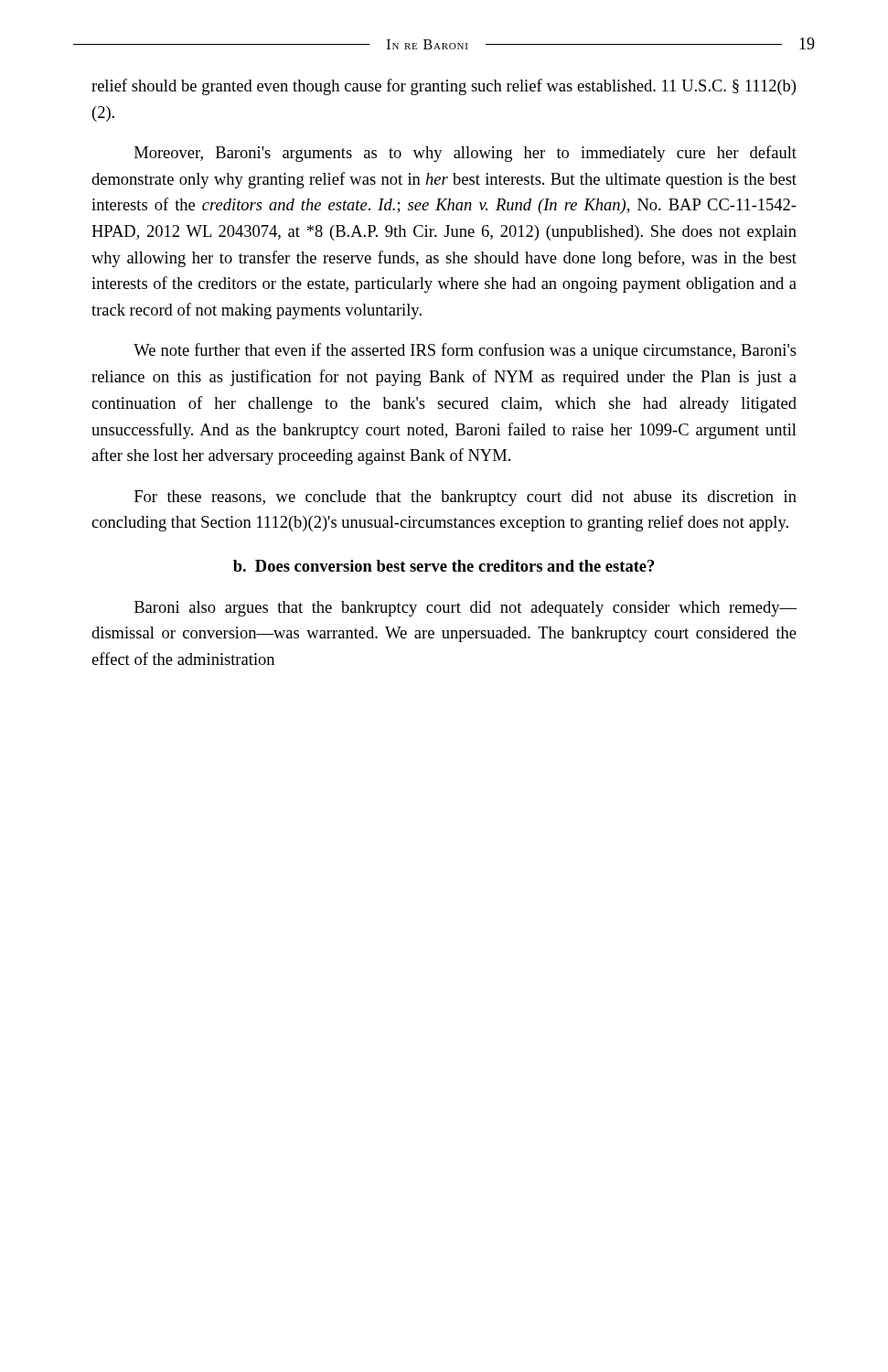Click the section header that begins "b. Does conversion"
This screenshot has height=1372, width=888.
[444, 566]
